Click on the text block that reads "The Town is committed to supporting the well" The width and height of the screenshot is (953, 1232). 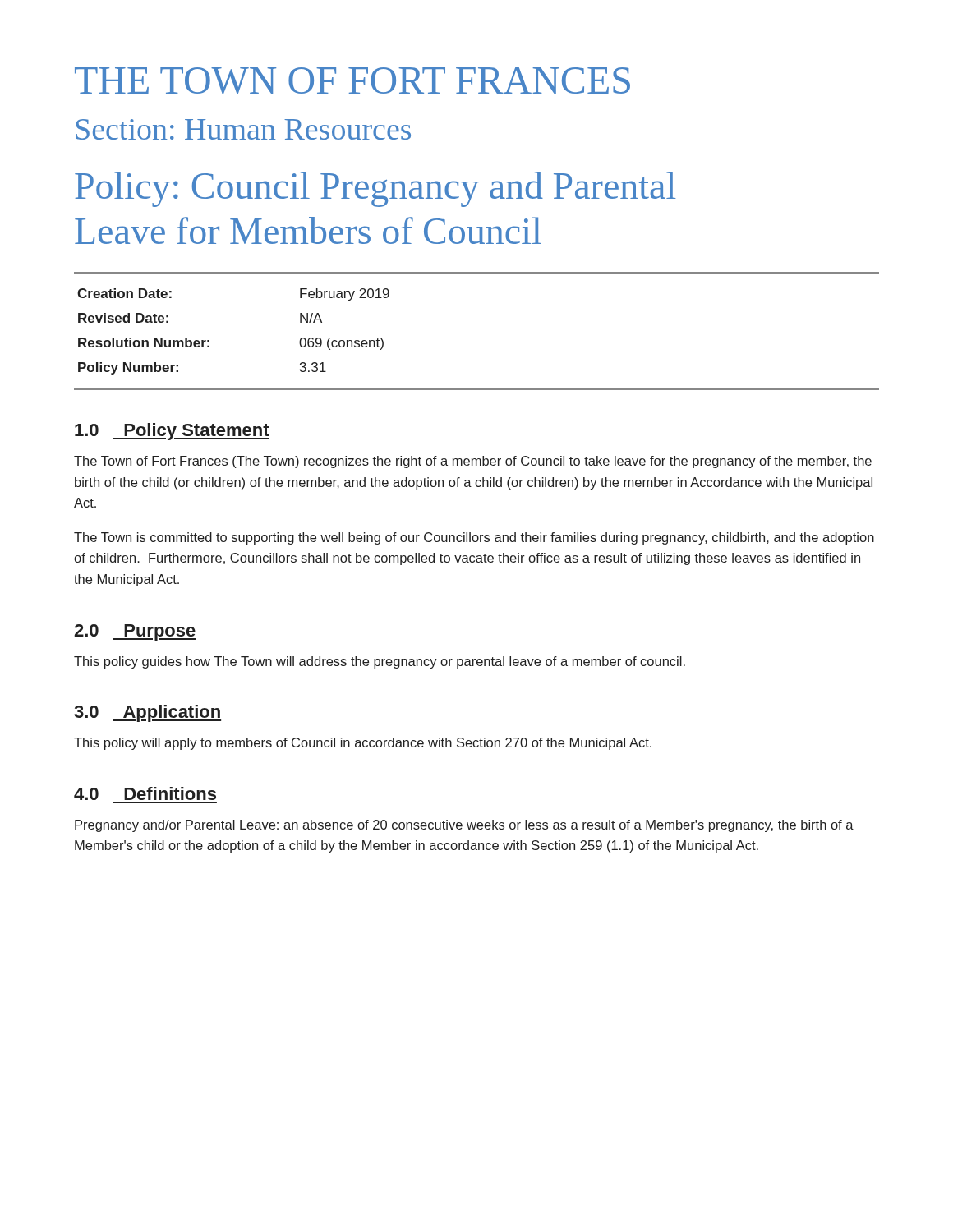pos(476,559)
